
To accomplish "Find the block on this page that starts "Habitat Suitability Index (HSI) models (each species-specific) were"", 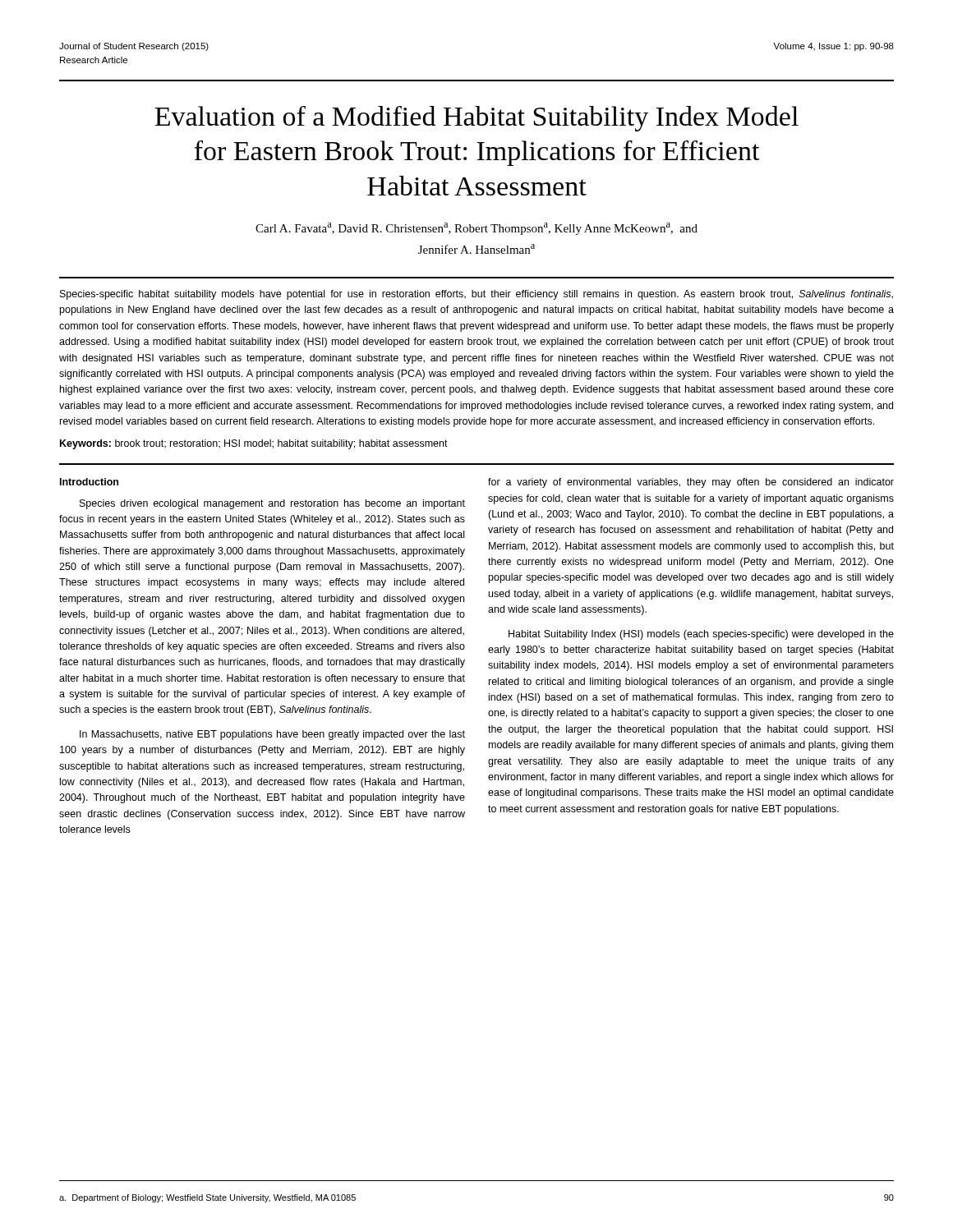I will (x=691, y=721).
